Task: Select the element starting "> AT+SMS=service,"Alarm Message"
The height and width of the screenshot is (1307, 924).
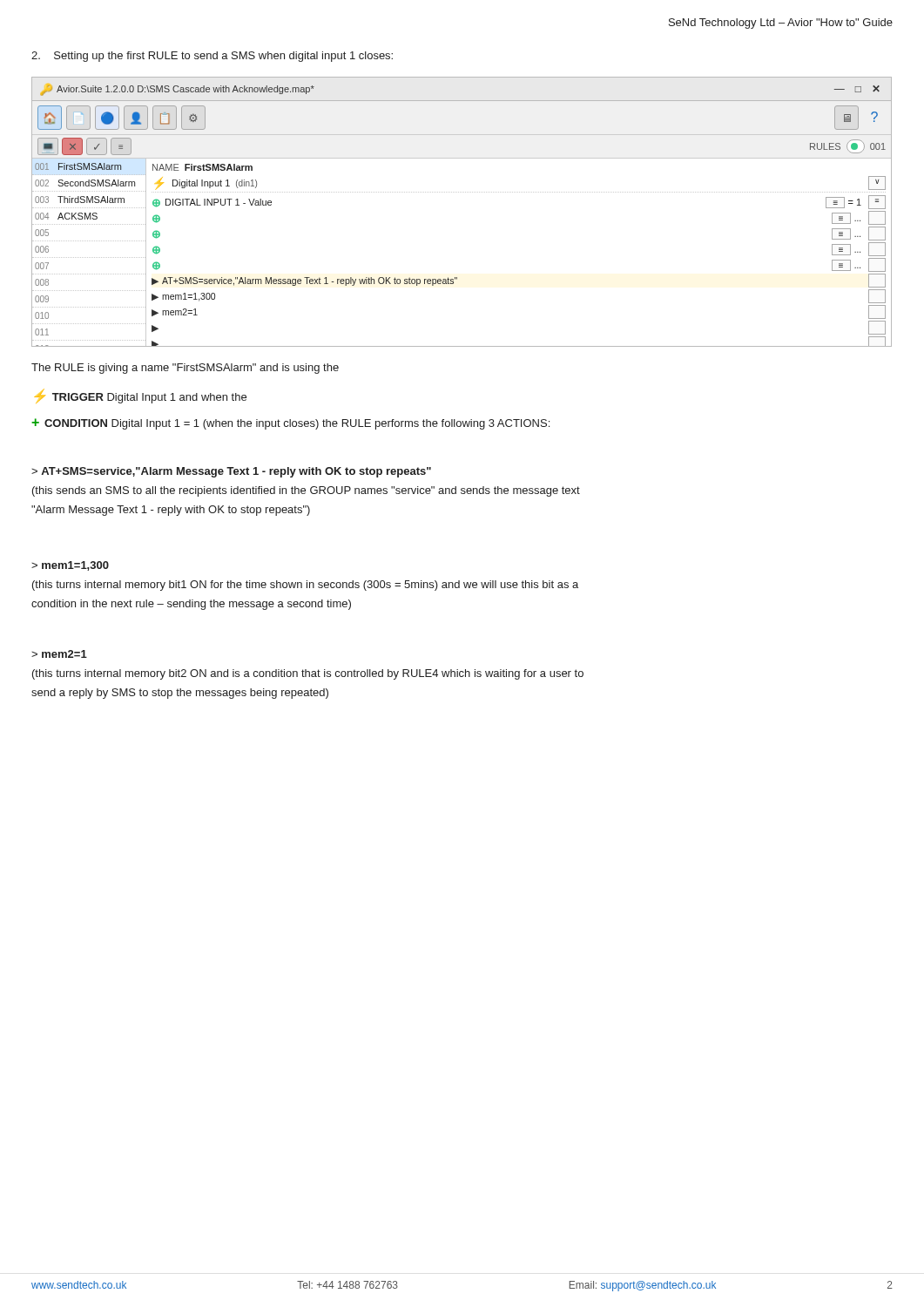Action: [x=462, y=491]
